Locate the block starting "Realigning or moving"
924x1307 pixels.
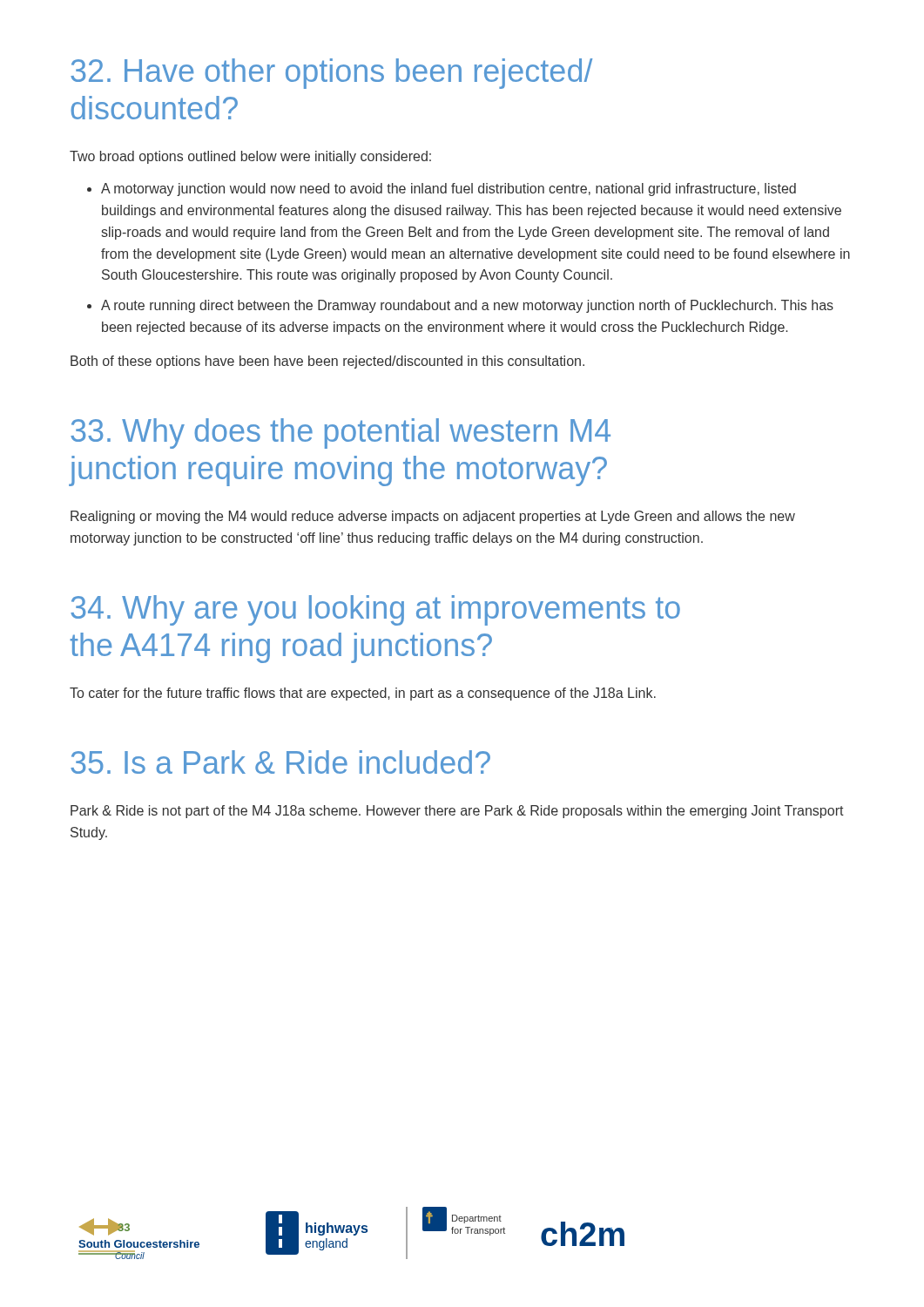click(462, 528)
